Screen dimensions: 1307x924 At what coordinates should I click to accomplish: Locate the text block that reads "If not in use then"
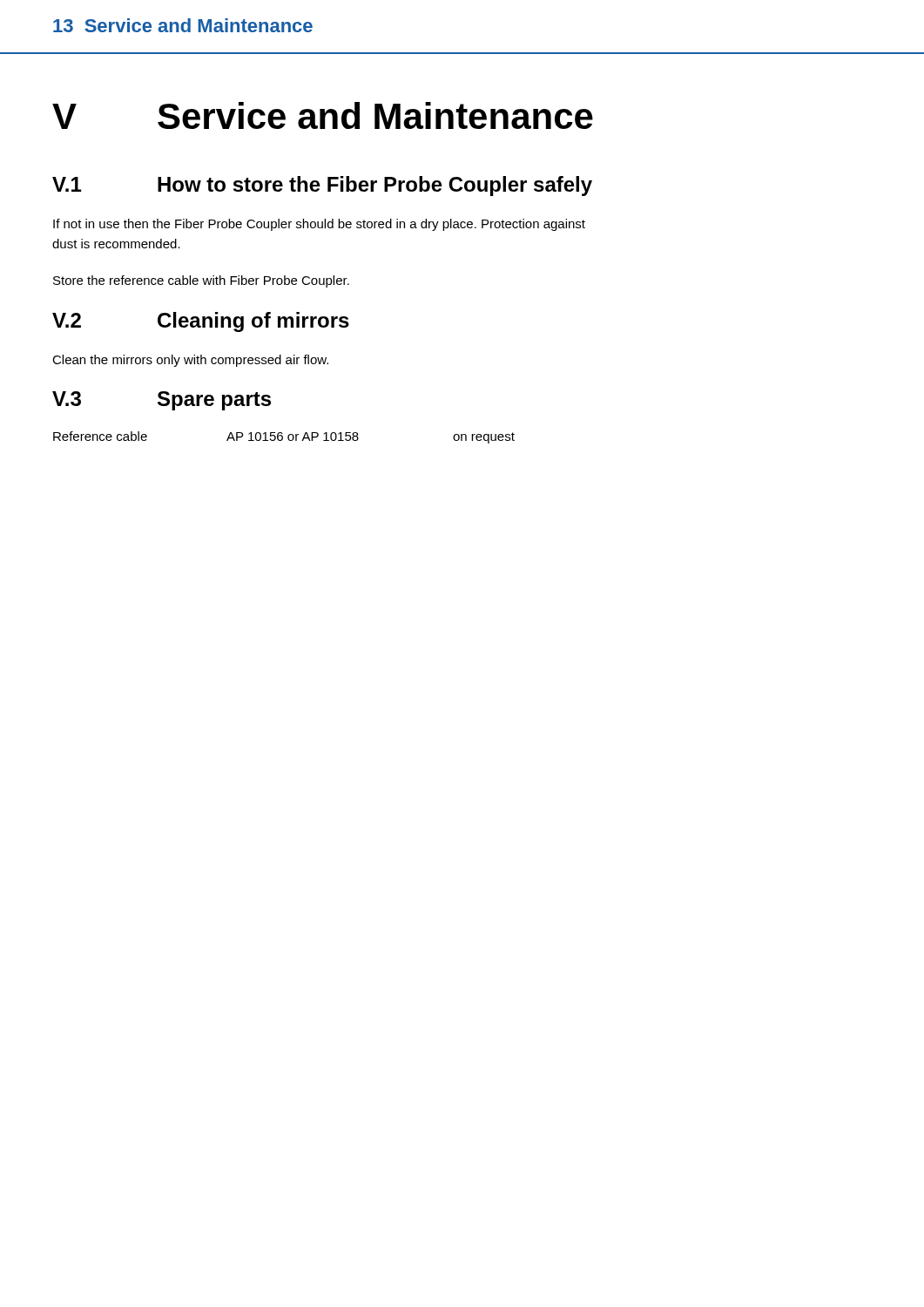pyautogui.click(x=319, y=233)
